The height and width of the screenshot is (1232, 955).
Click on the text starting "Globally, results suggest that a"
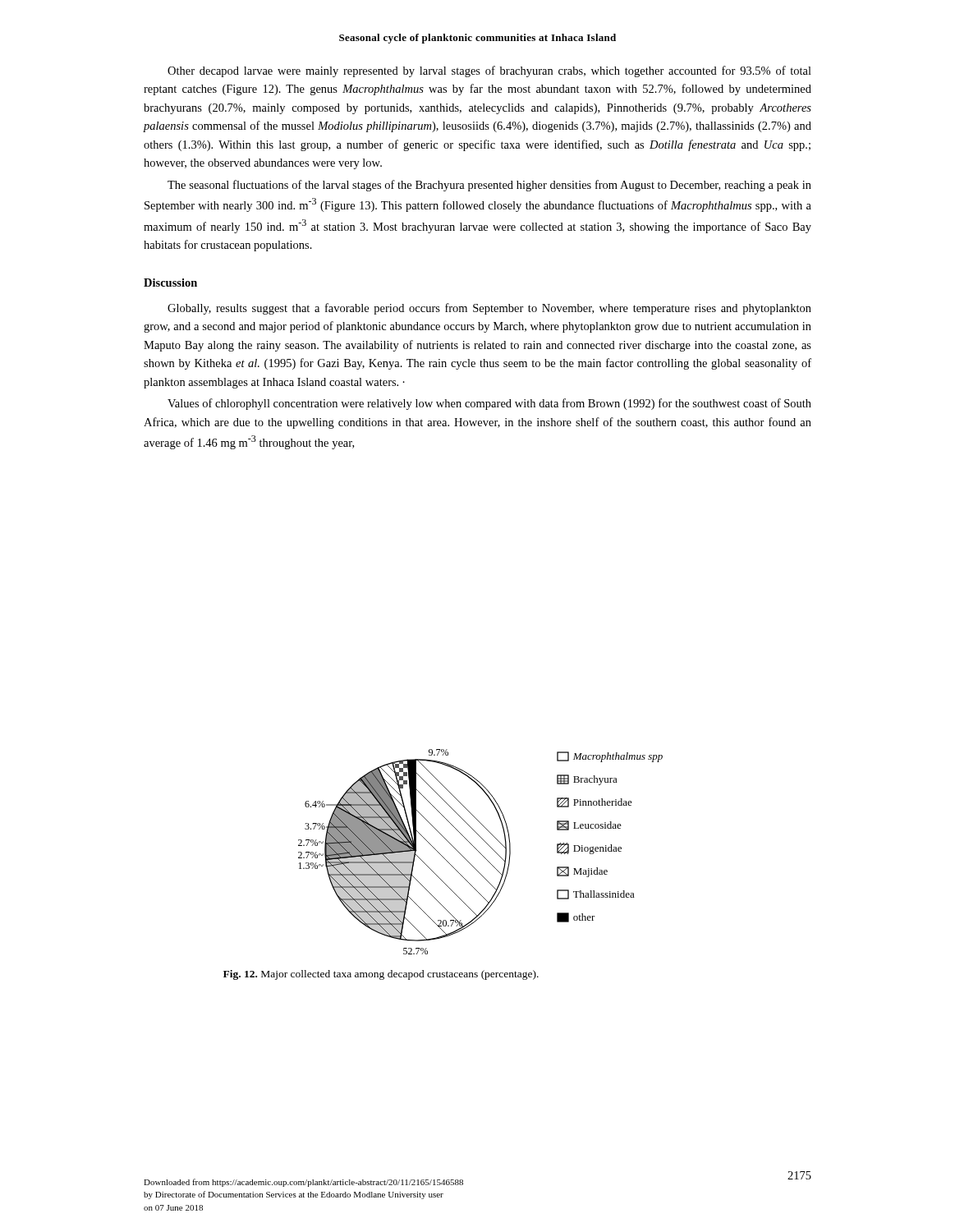tap(478, 345)
